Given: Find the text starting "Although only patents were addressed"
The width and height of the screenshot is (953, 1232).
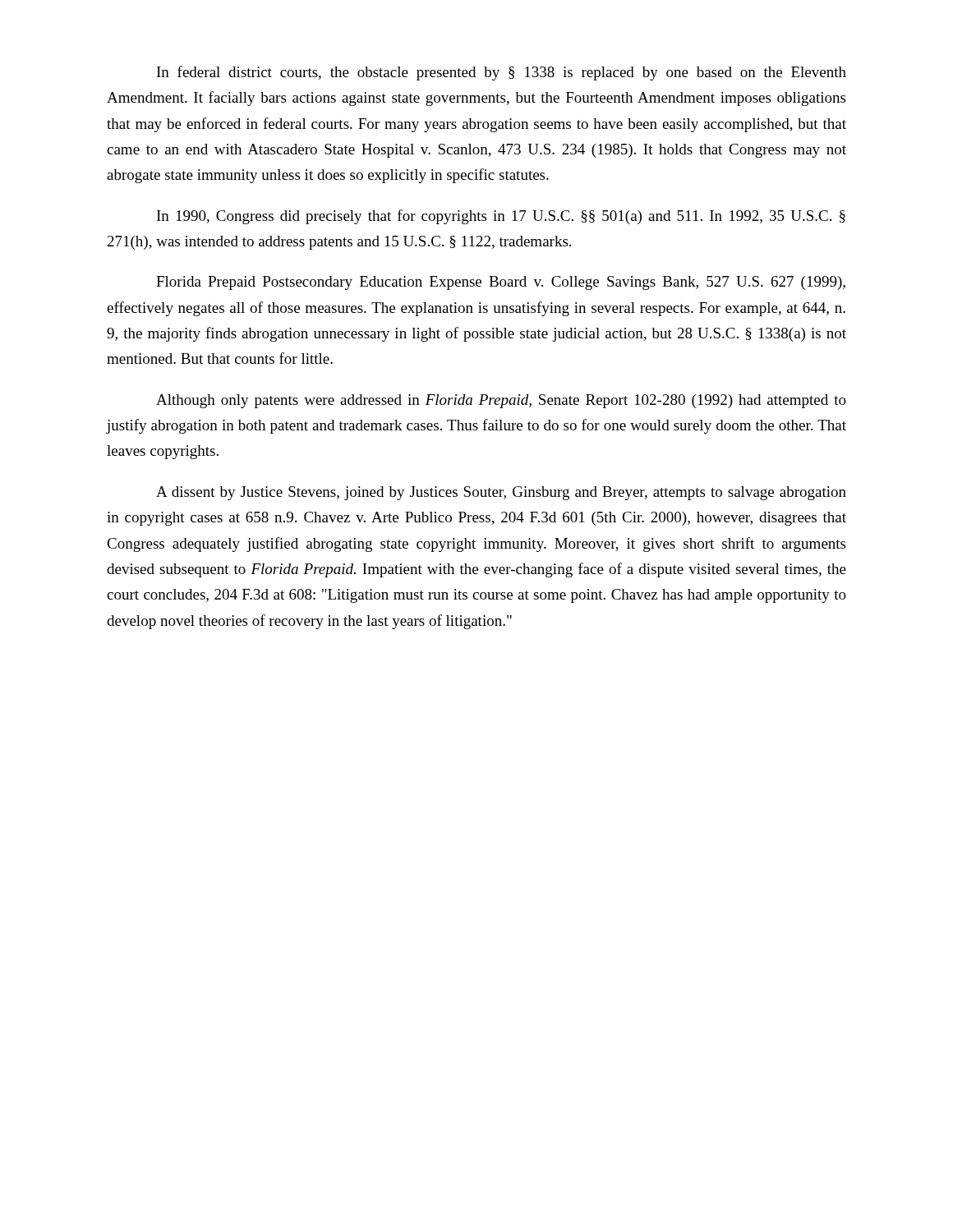Looking at the screenshot, I should click(x=476, y=425).
